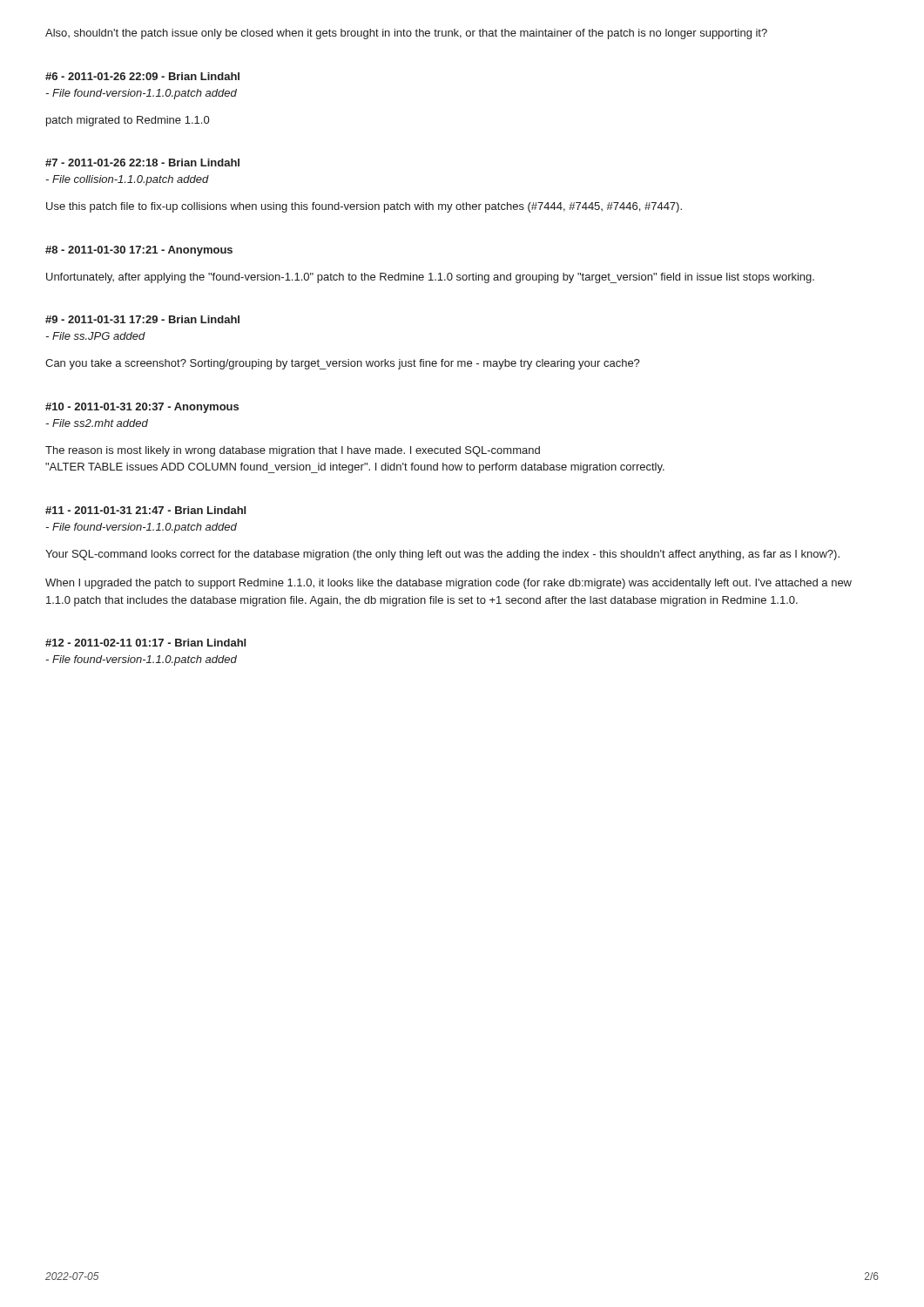Locate the region starting "File collision-1.1.0.patch added"
Image resolution: width=924 pixels, height=1307 pixels.
(127, 179)
